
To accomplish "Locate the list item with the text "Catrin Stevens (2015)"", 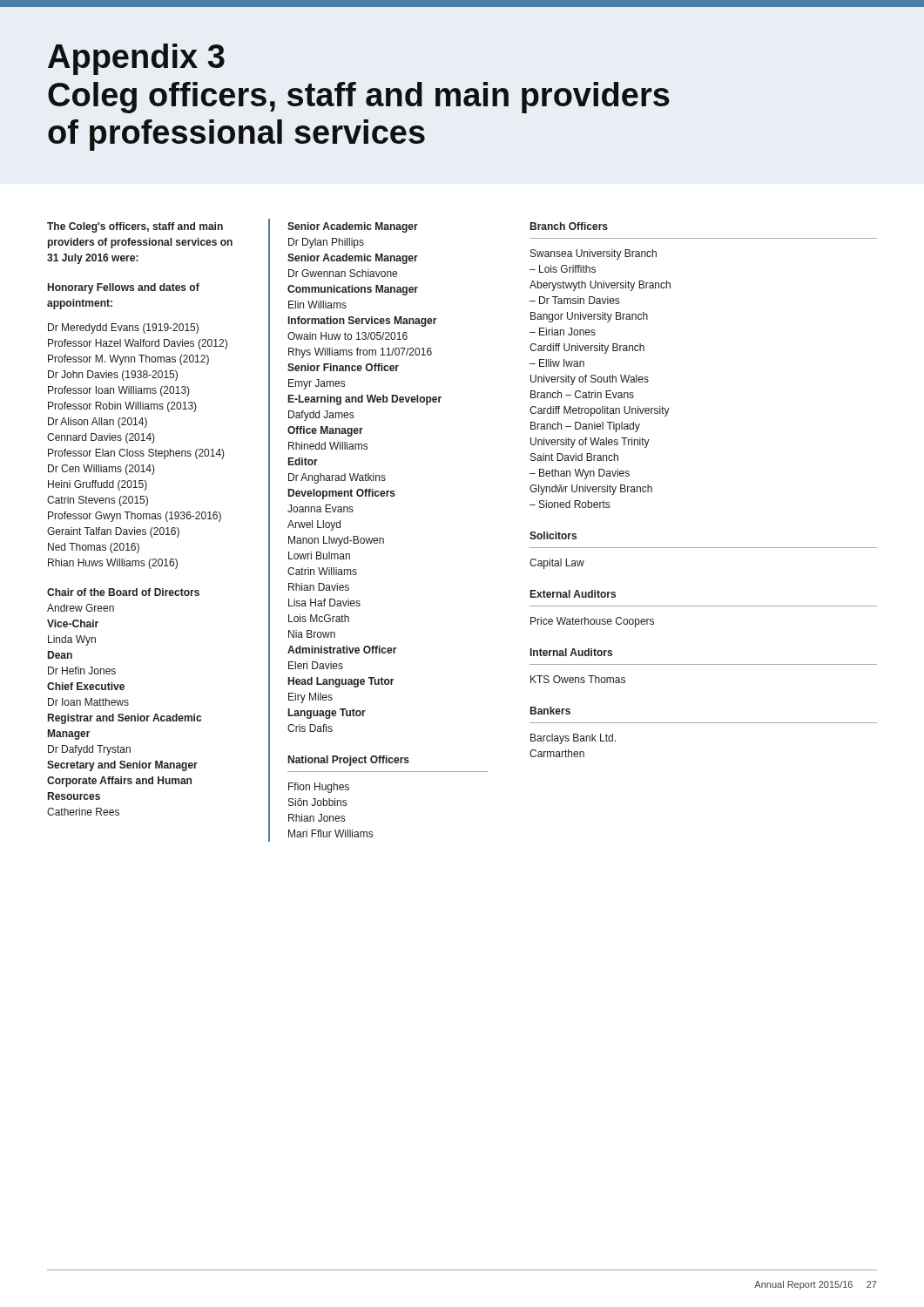I will click(147, 500).
